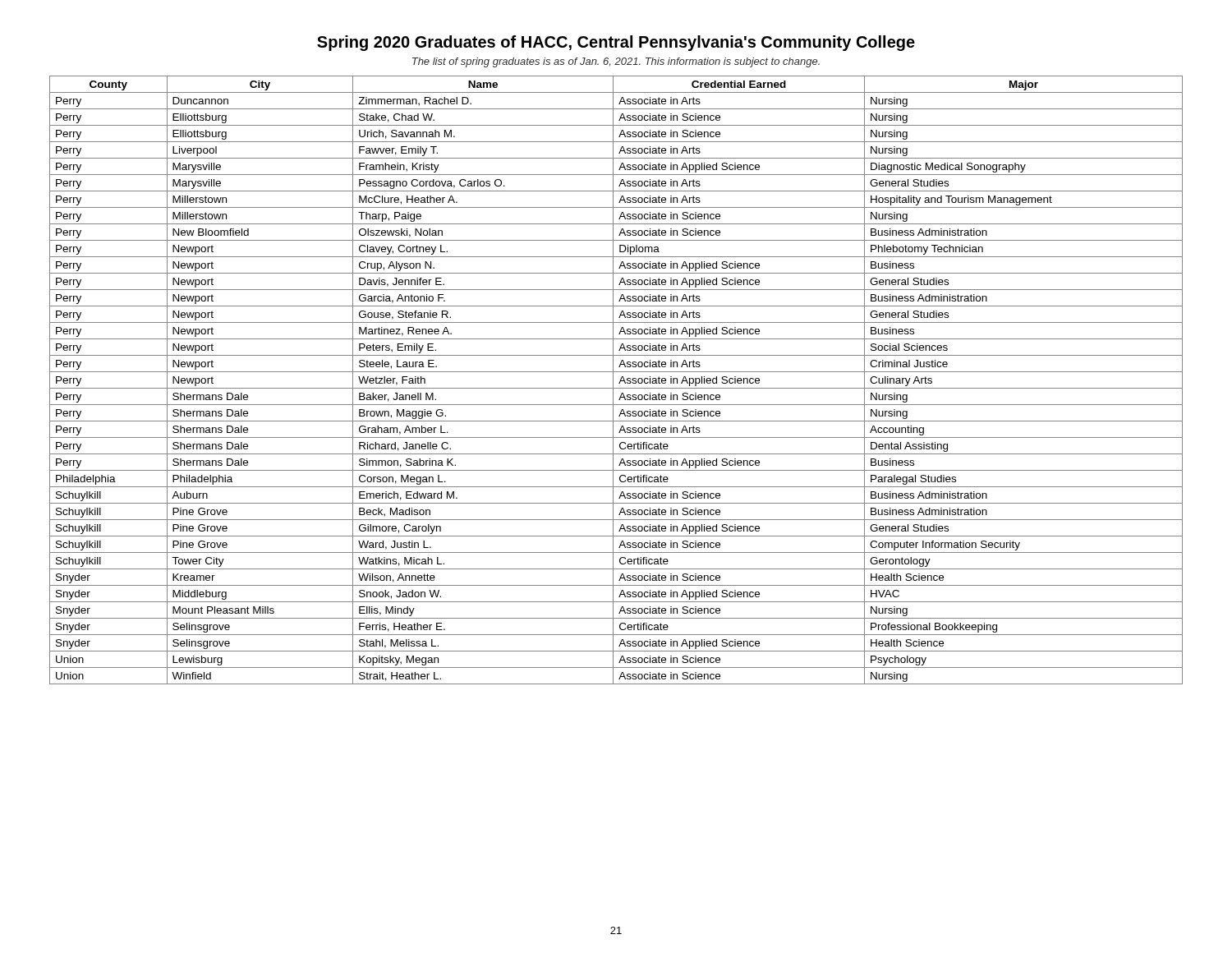This screenshot has width=1232, height=953.
Task: Select the block starting "The list of spring graduates is as of"
Action: (x=616, y=61)
